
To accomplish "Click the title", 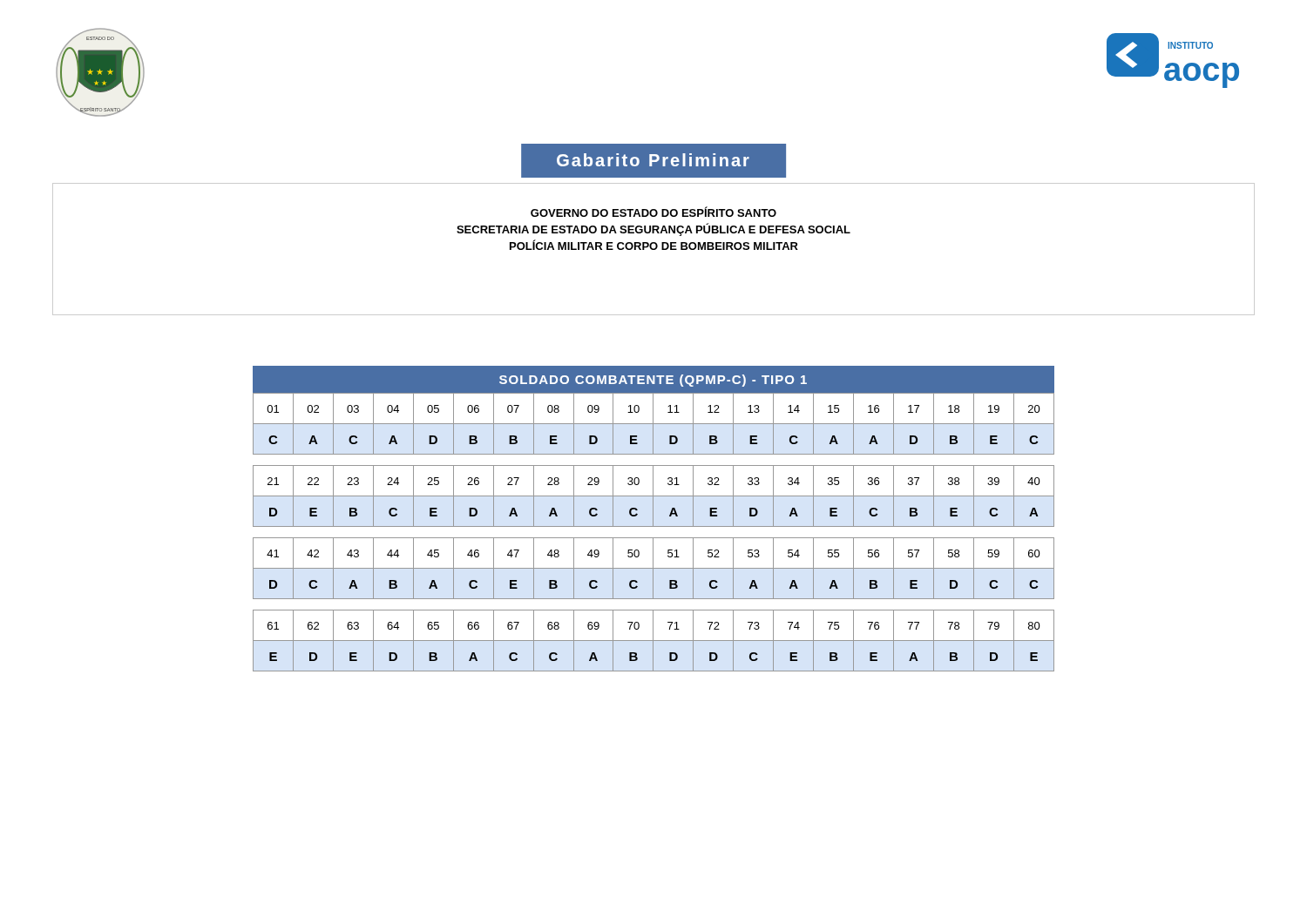I will coord(654,160).
